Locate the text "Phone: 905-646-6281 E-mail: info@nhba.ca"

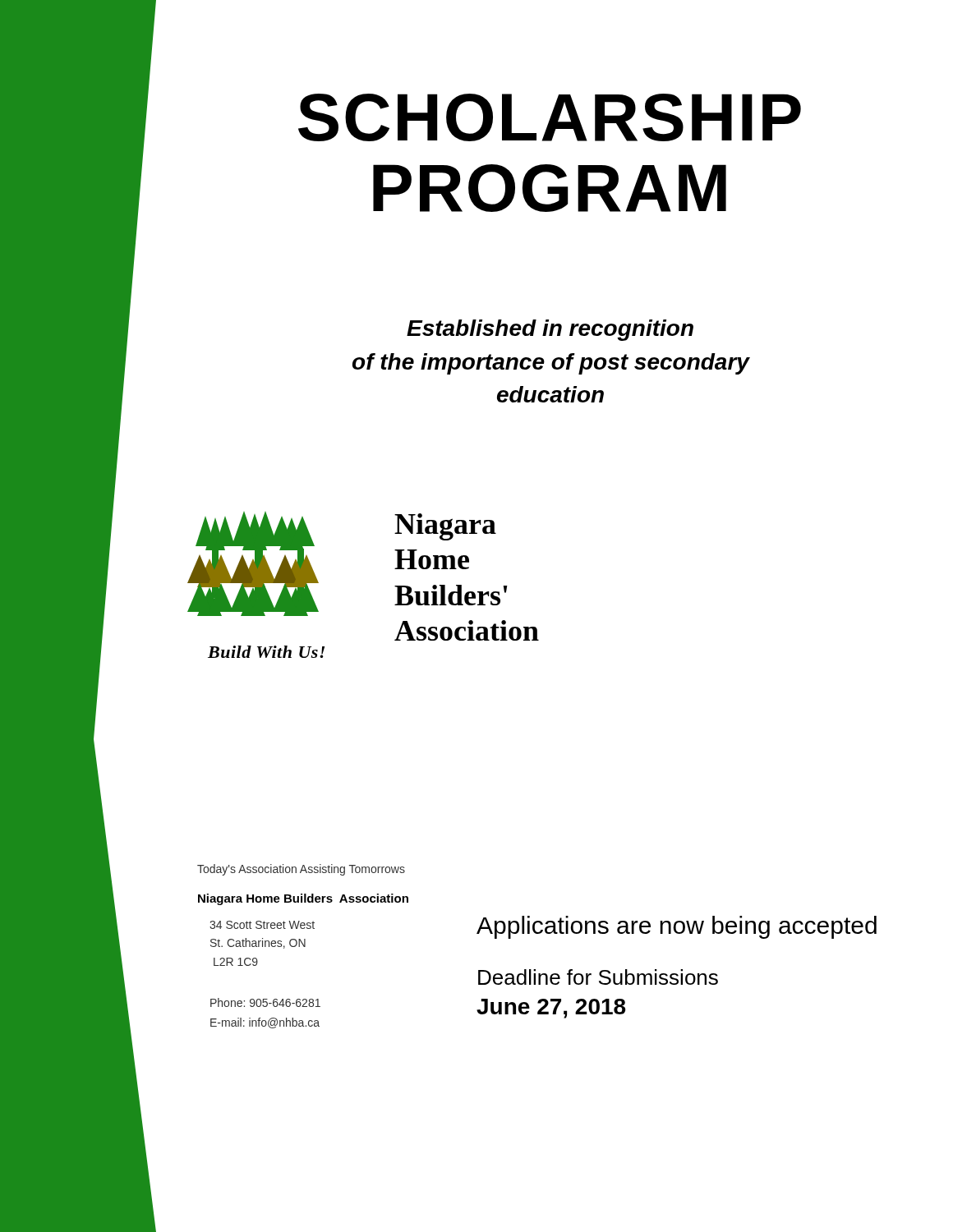pos(265,1013)
